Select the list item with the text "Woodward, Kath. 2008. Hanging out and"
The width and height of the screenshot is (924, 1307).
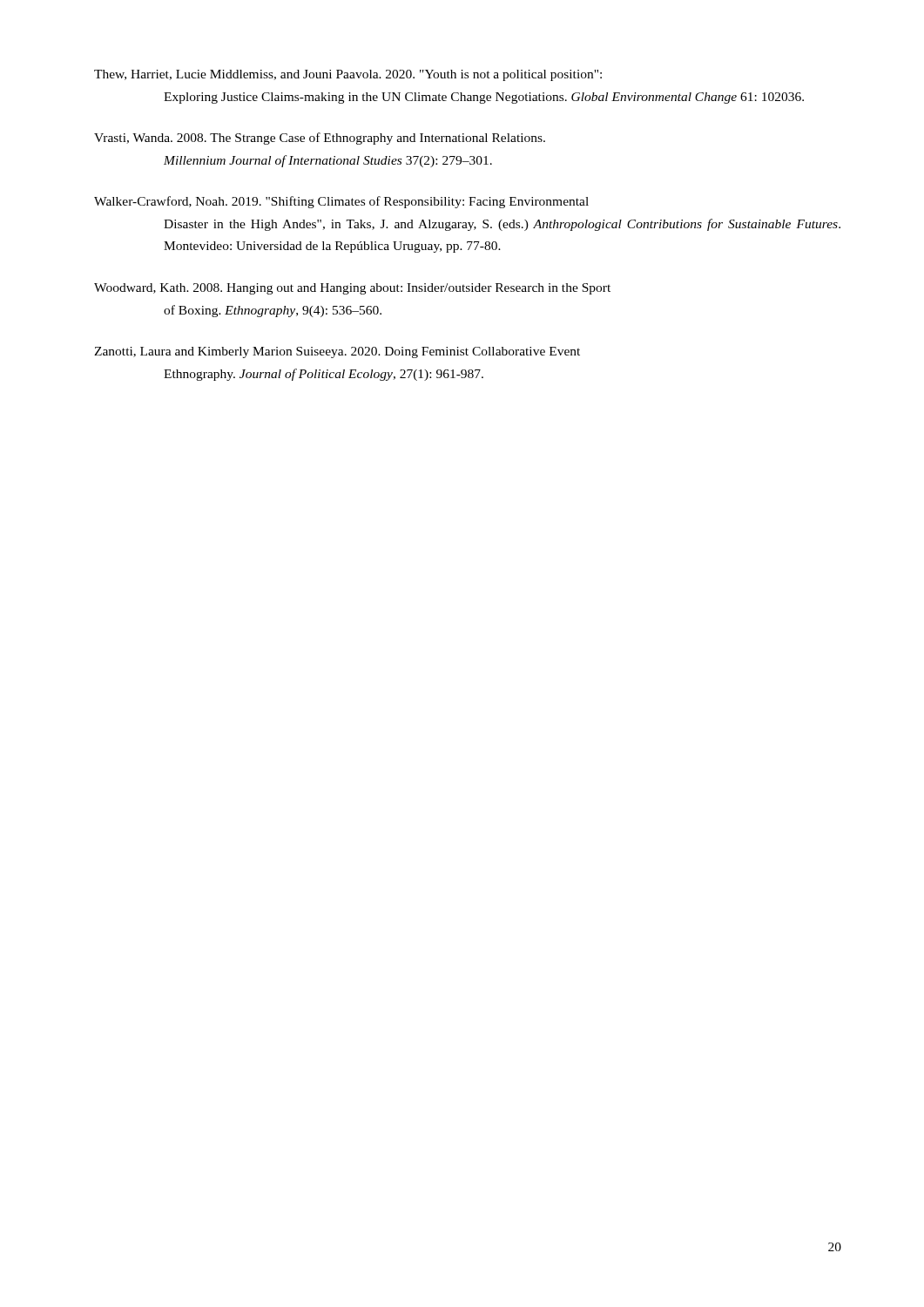(x=468, y=300)
